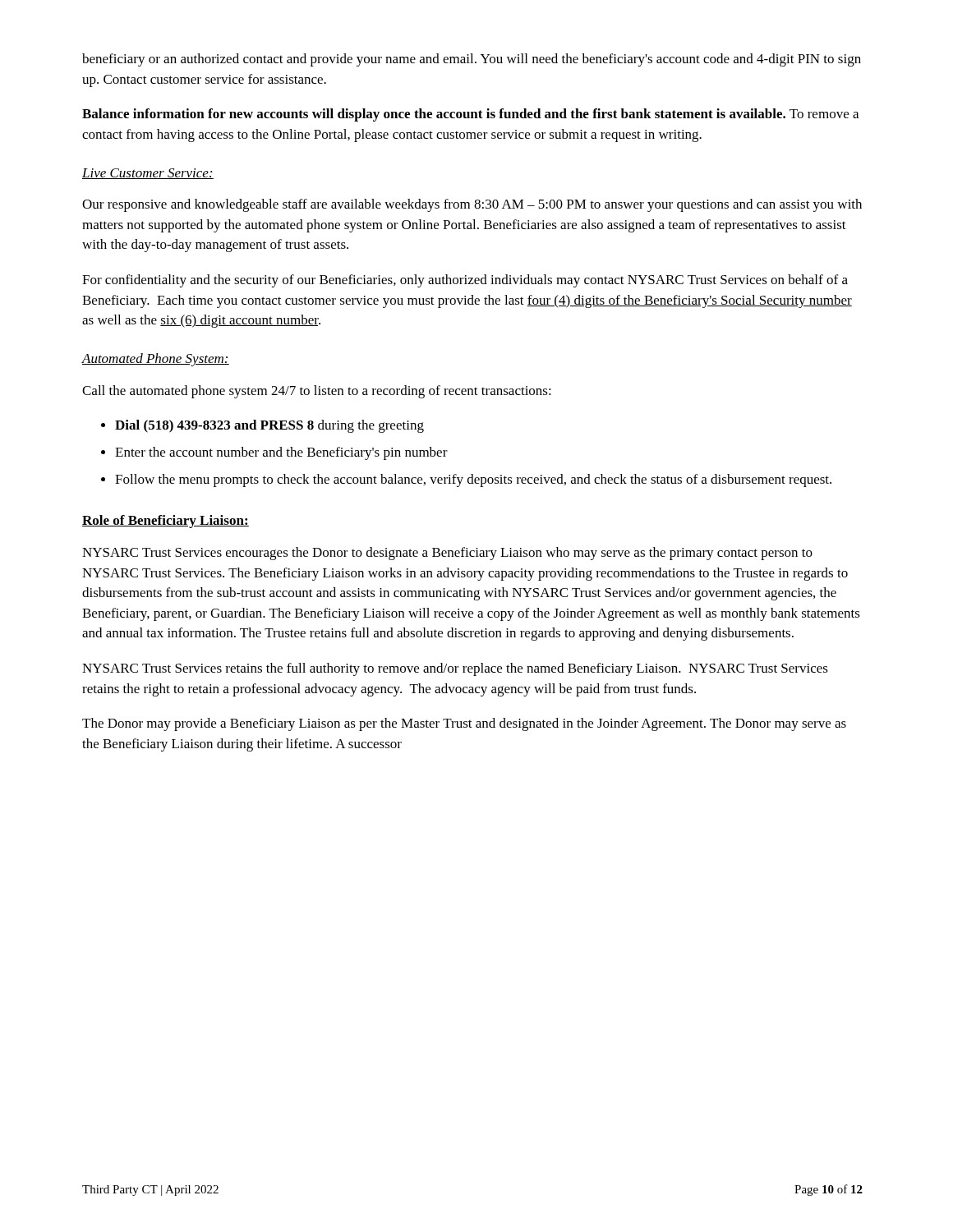Find the text block that reads "Our responsive and knowledgeable staff are available weekdays"
This screenshot has height=1232, width=953.
point(472,225)
